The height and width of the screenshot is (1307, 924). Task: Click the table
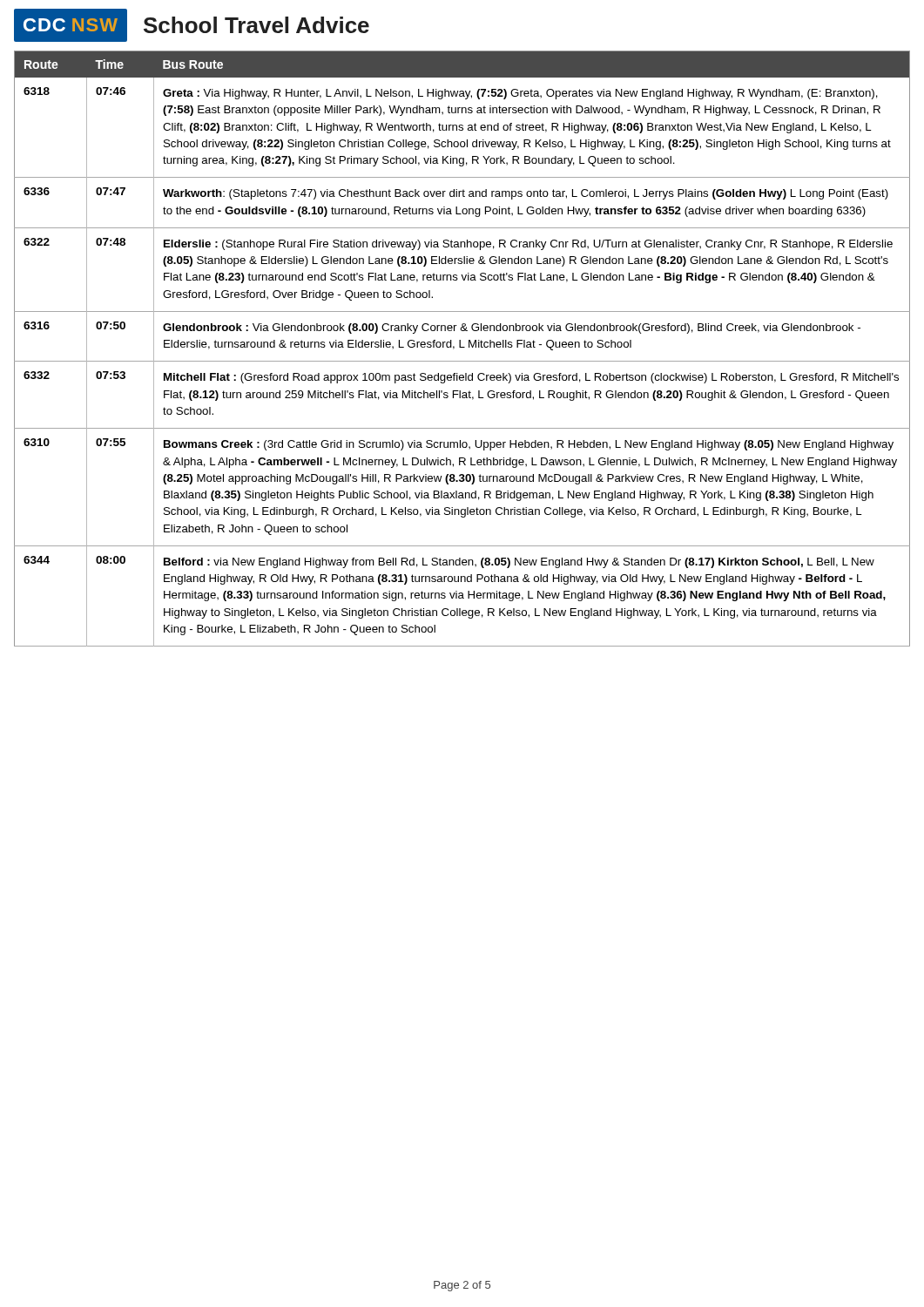point(462,349)
